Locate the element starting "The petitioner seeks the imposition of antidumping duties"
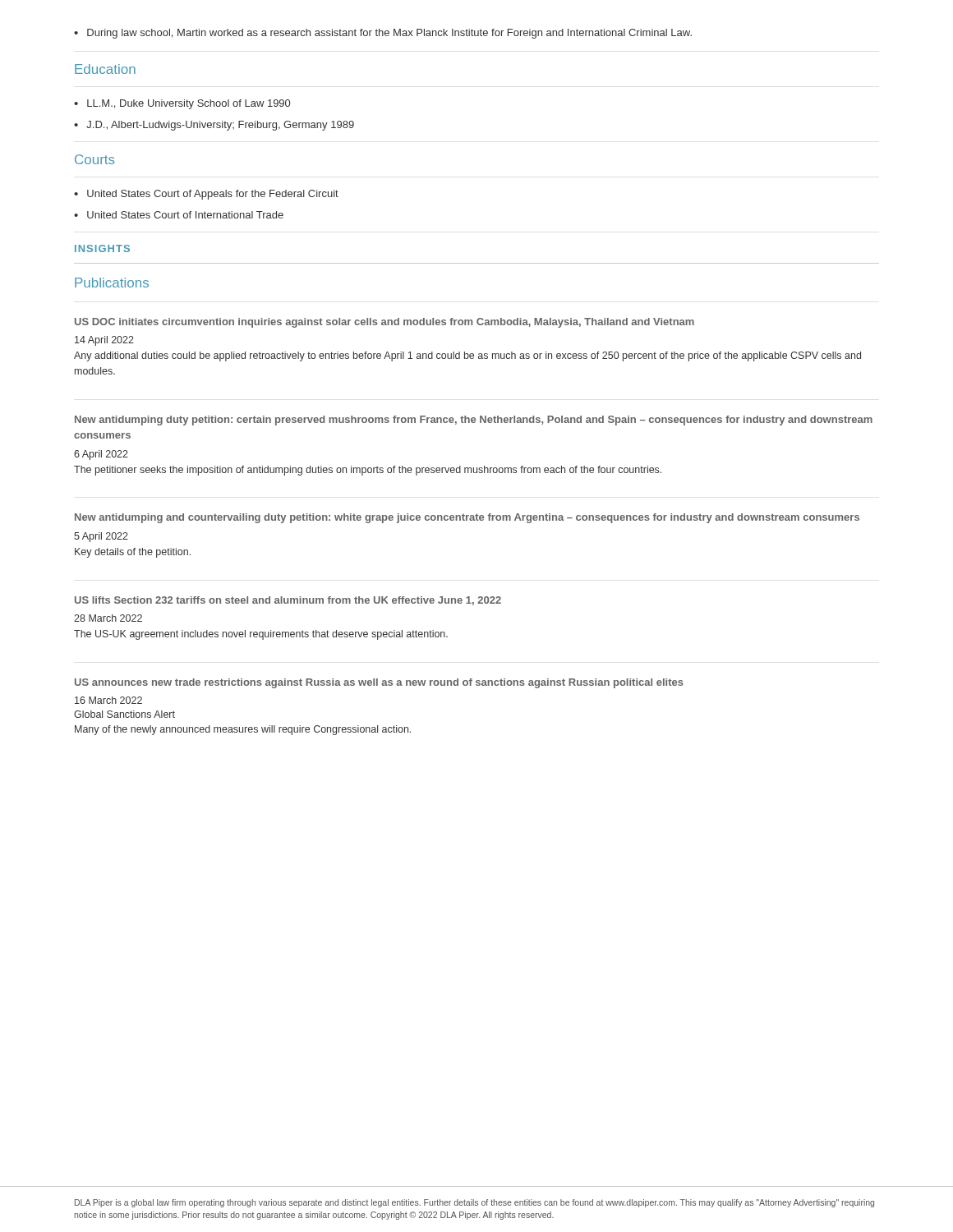953x1232 pixels. [368, 469]
